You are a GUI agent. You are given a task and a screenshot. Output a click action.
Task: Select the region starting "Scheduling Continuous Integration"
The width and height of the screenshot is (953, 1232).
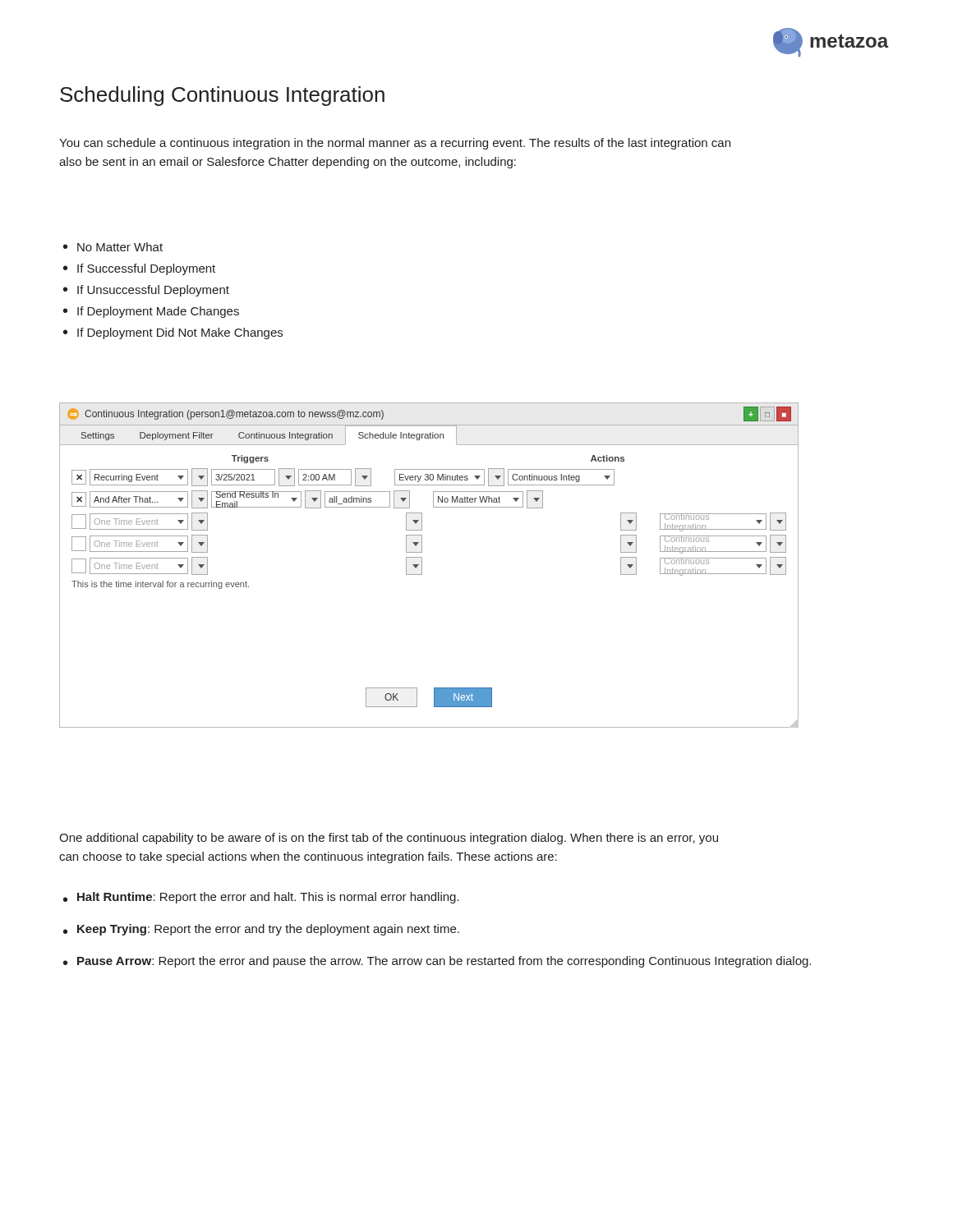[222, 95]
